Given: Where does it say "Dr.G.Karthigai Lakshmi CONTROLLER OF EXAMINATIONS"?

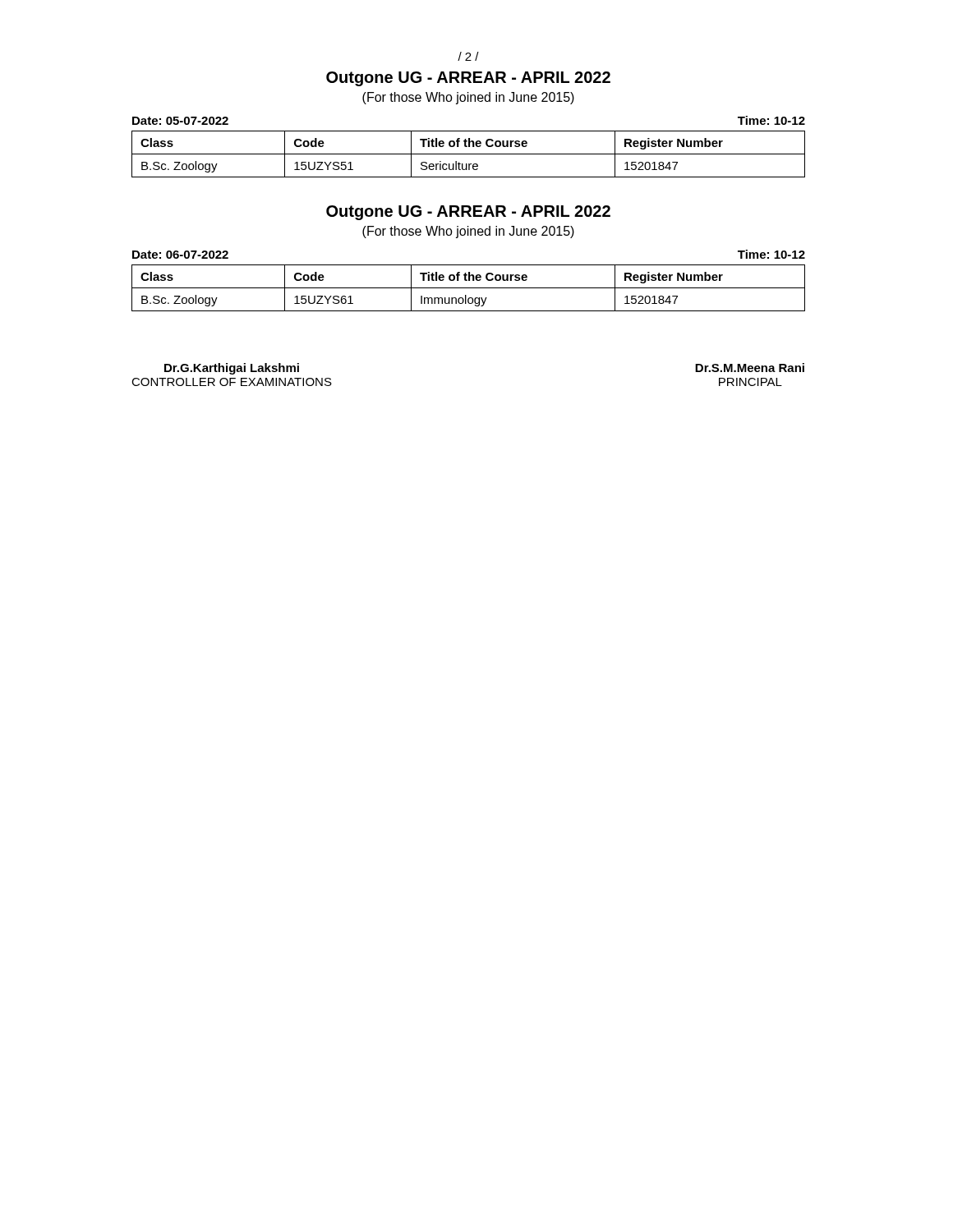Looking at the screenshot, I should (x=232, y=375).
